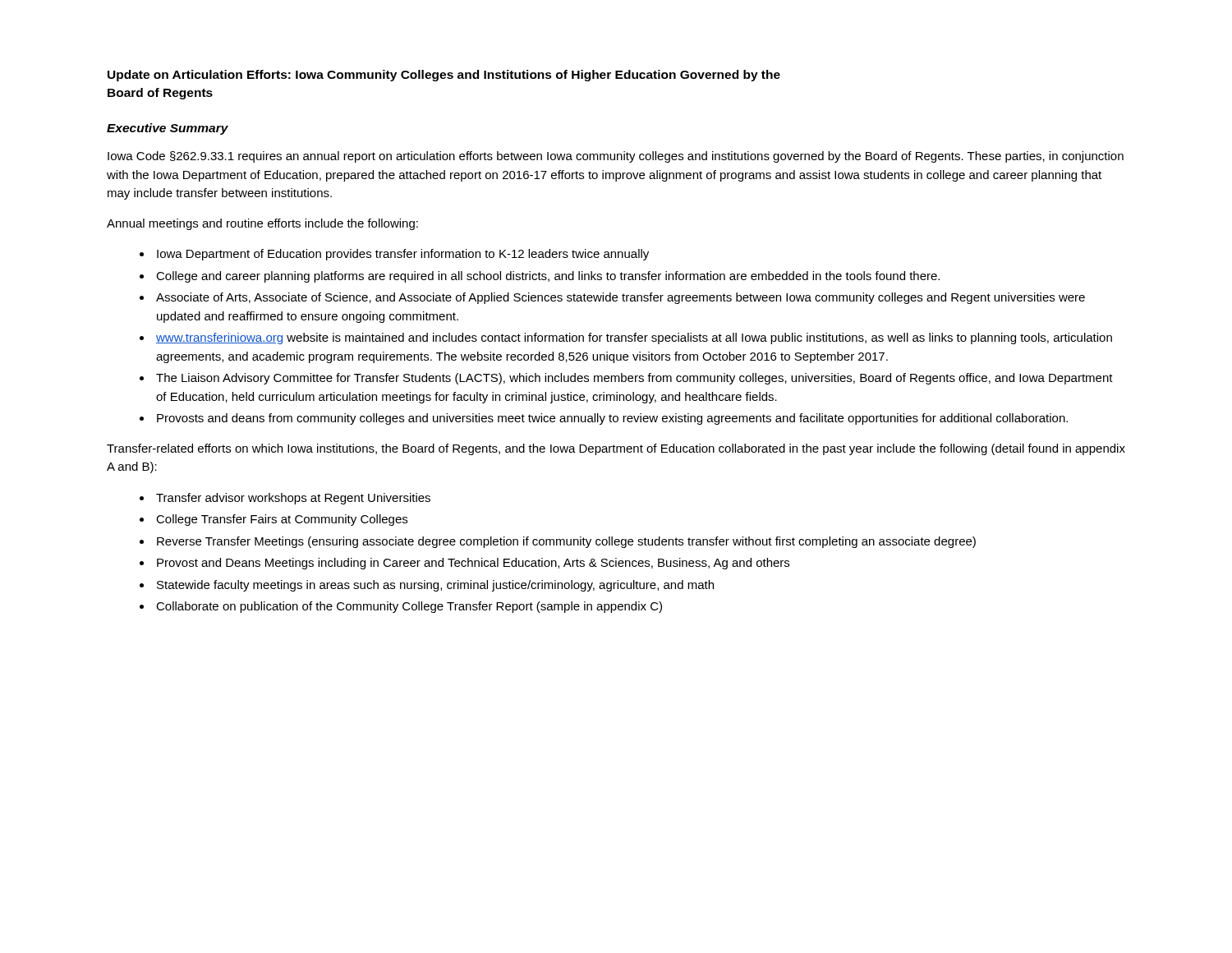Locate the block of text that opens with "Provosts and deans"
1232x953 pixels.
coord(612,418)
